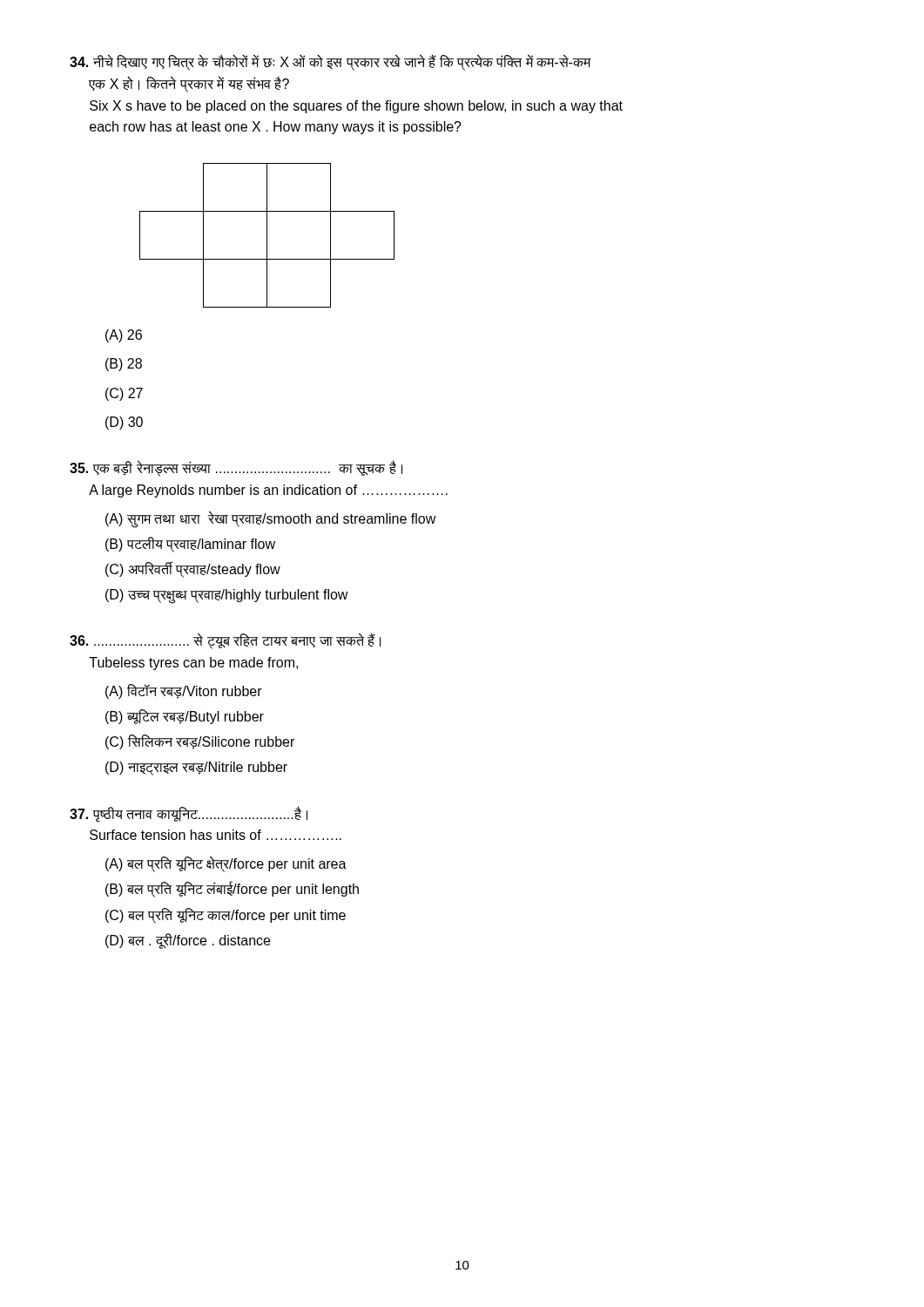
Task: Select the list item with the text "(A) विटॉन रबड़/Viton rubber"
Action: (183, 691)
